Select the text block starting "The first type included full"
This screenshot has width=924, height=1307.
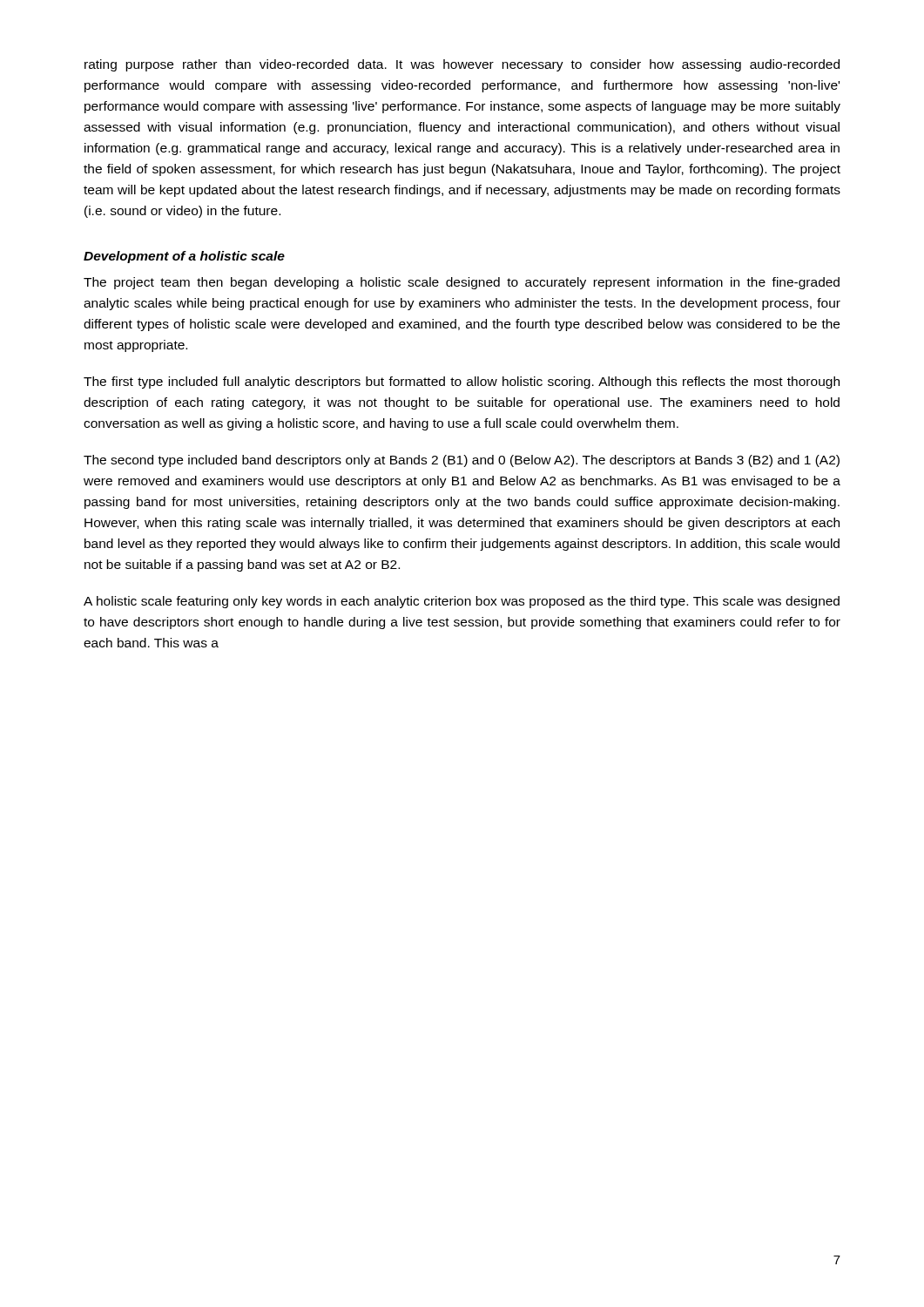[462, 402]
